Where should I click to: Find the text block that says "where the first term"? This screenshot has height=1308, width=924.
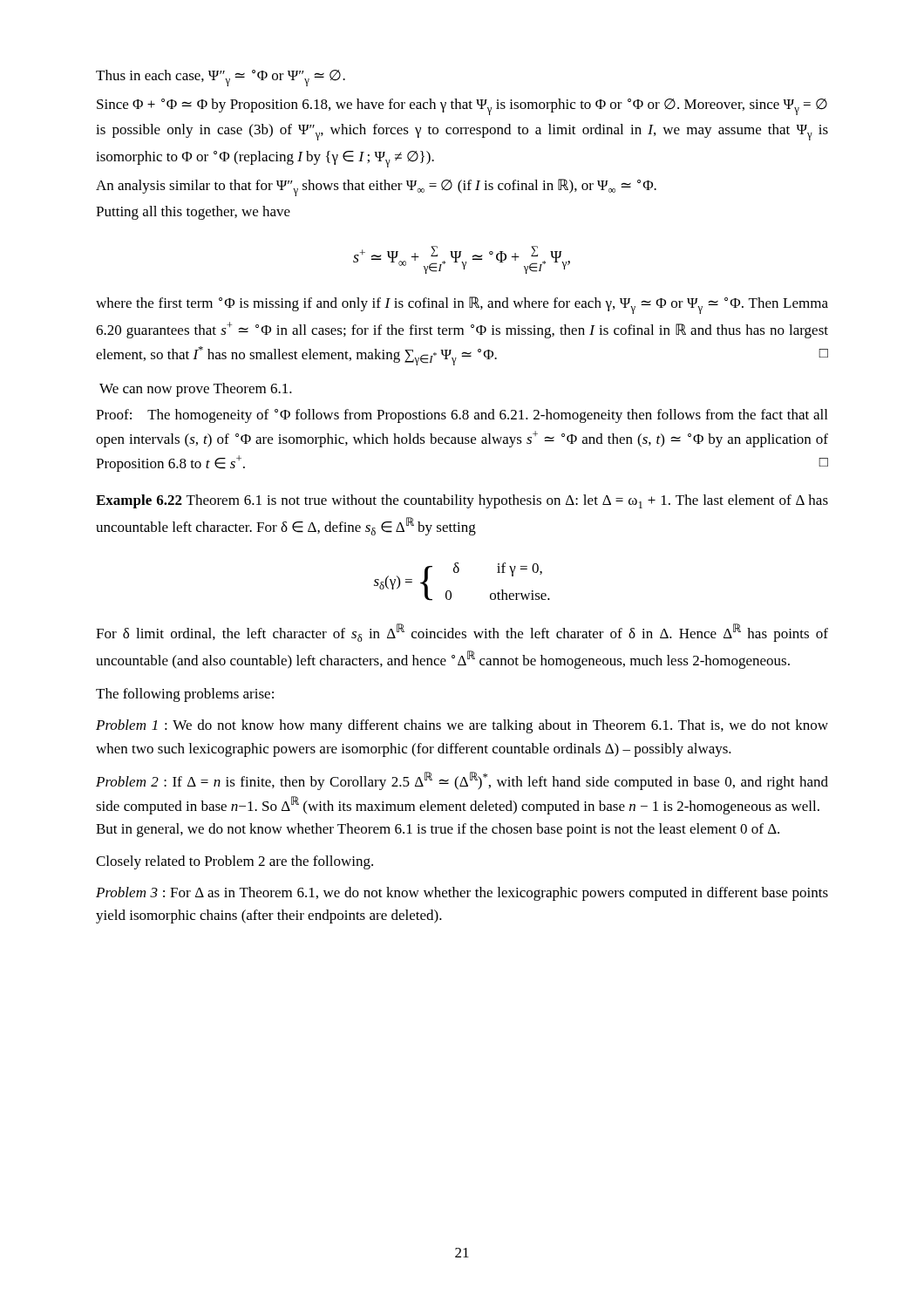[462, 329]
